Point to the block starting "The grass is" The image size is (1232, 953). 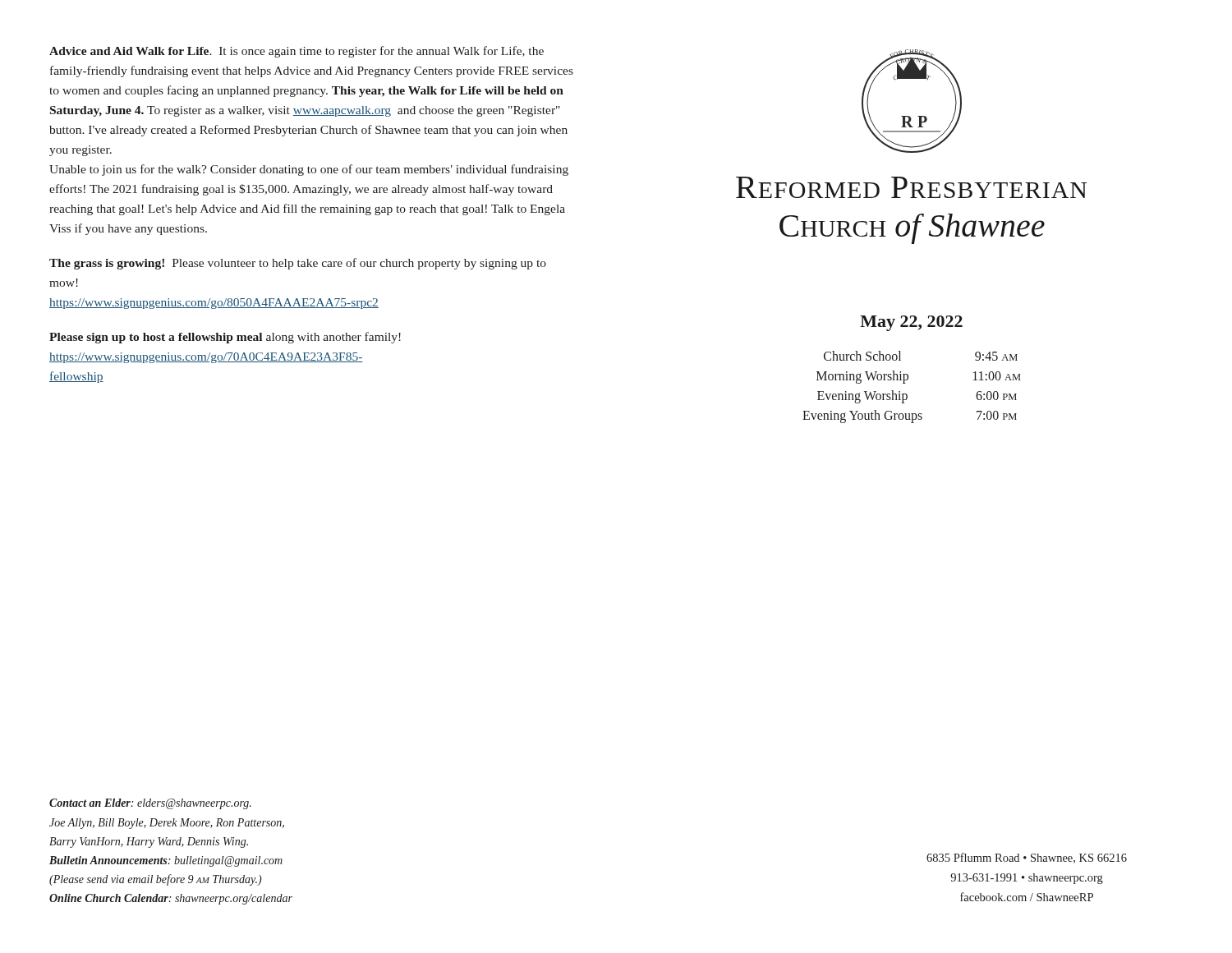(x=298, y=264)
